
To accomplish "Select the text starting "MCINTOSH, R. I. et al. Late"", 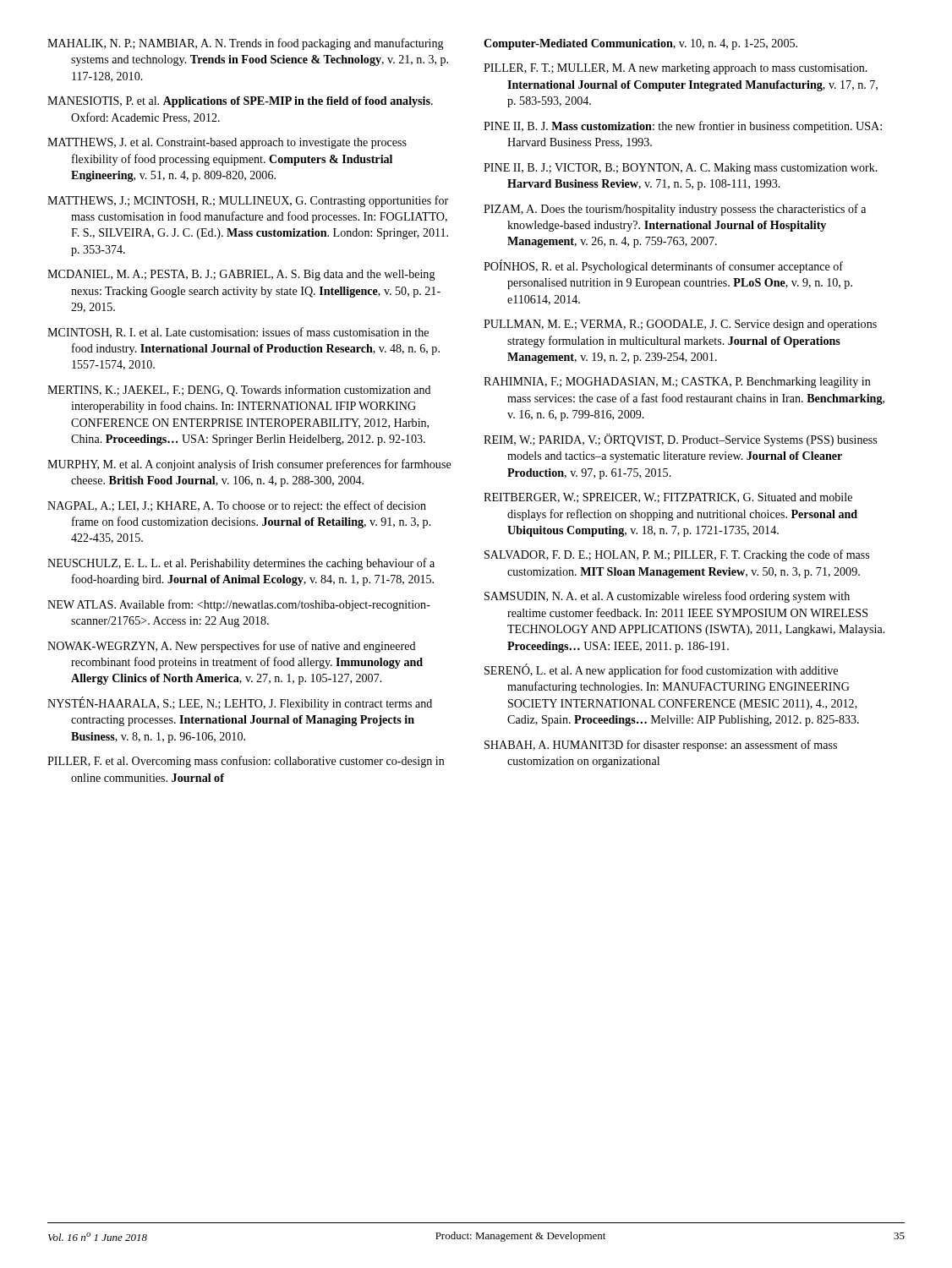I will (x=244, y=348).
